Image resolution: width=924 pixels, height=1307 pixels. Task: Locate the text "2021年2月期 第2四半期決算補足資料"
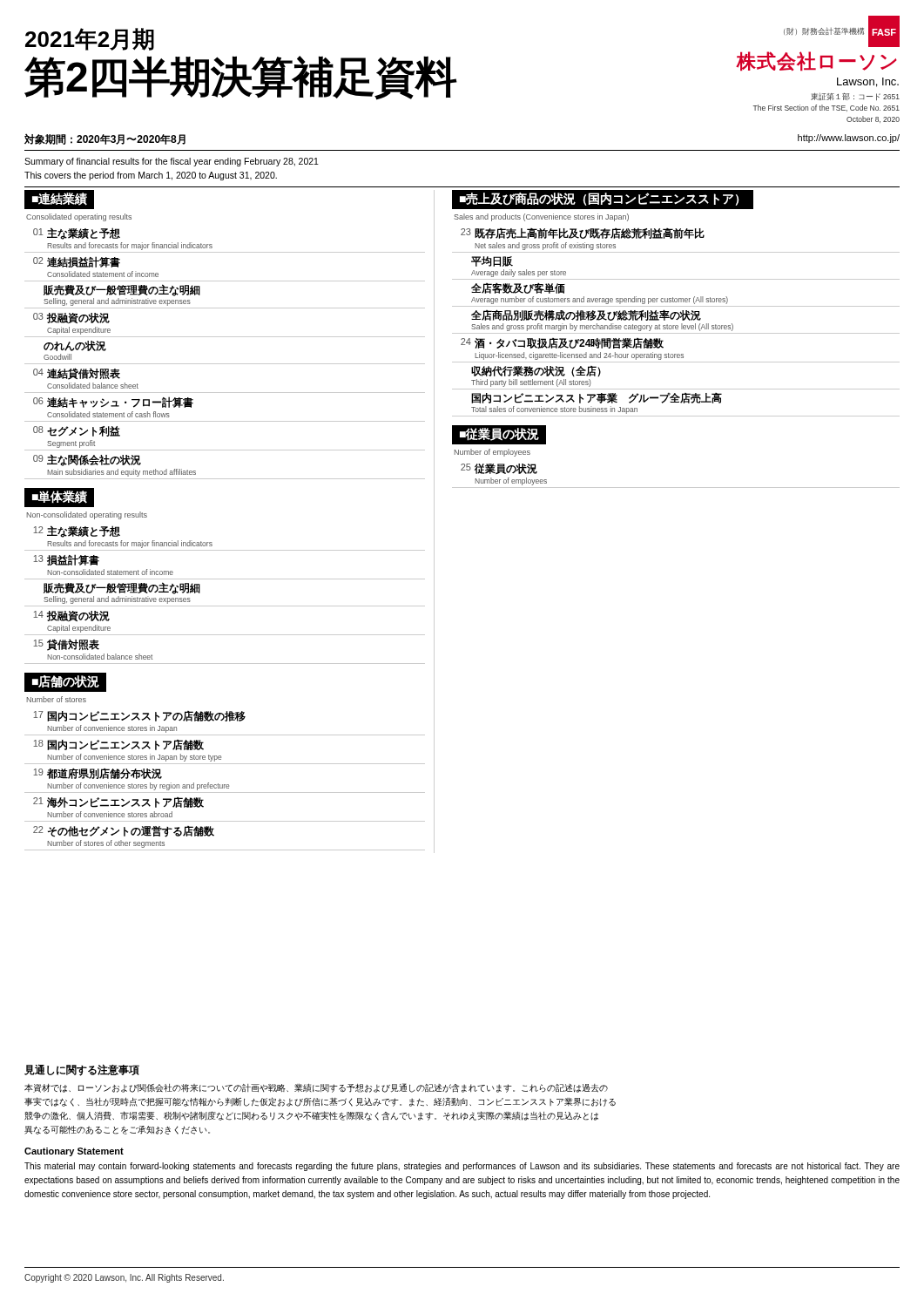pyautogui.click(x=240, y=63)
